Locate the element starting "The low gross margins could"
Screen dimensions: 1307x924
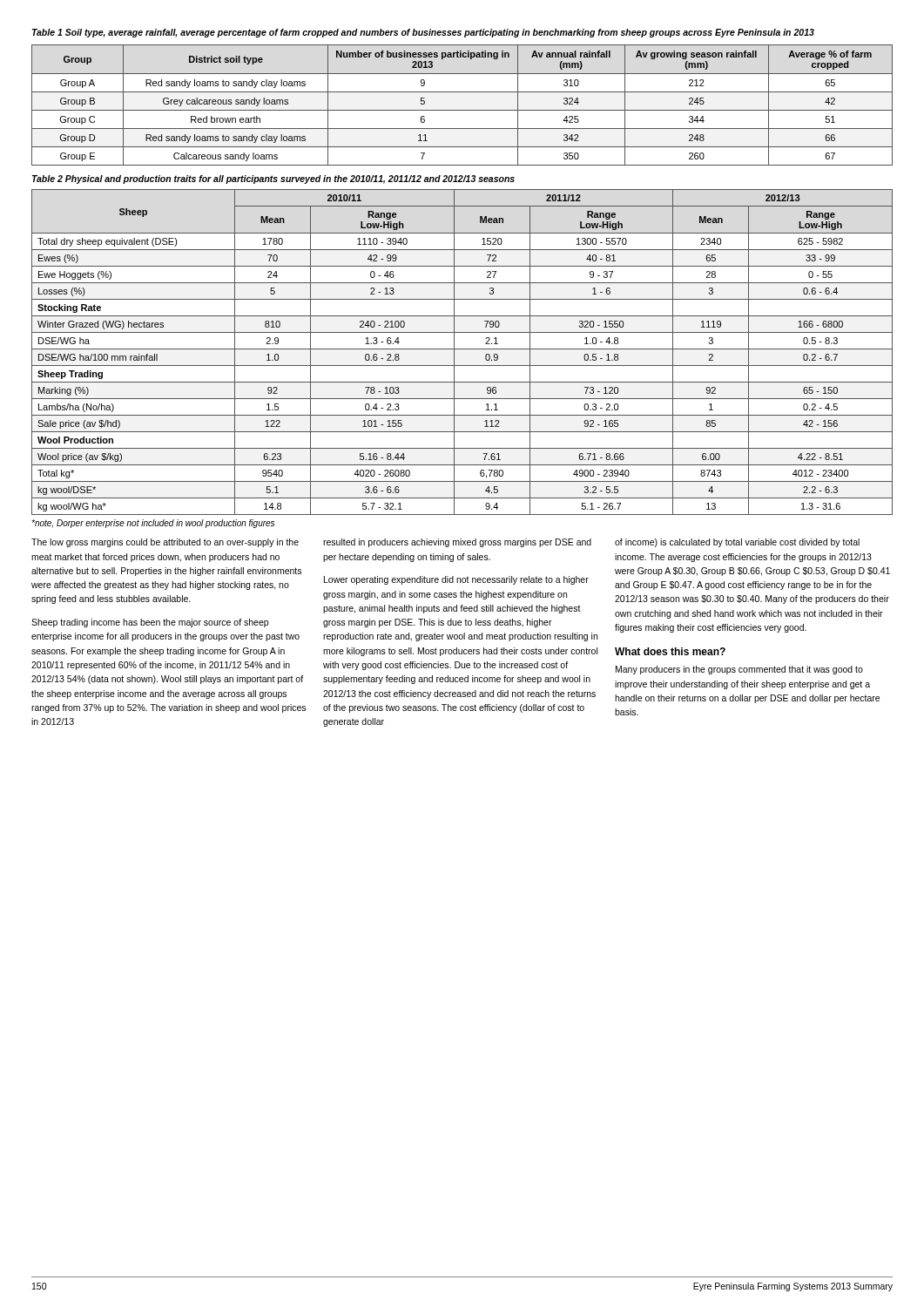167,571
